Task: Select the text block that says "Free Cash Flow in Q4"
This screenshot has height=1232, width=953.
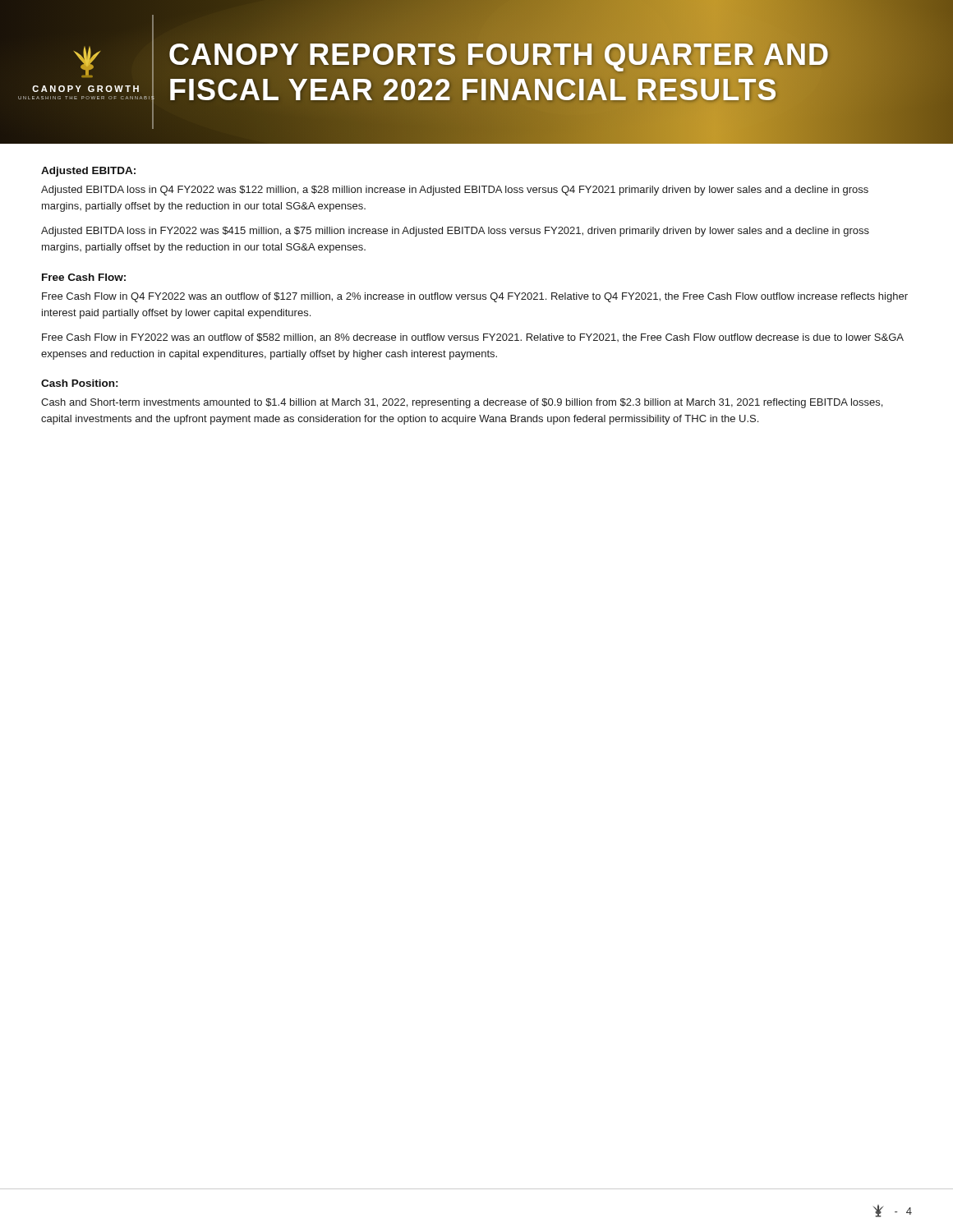Action: (476, 304)
